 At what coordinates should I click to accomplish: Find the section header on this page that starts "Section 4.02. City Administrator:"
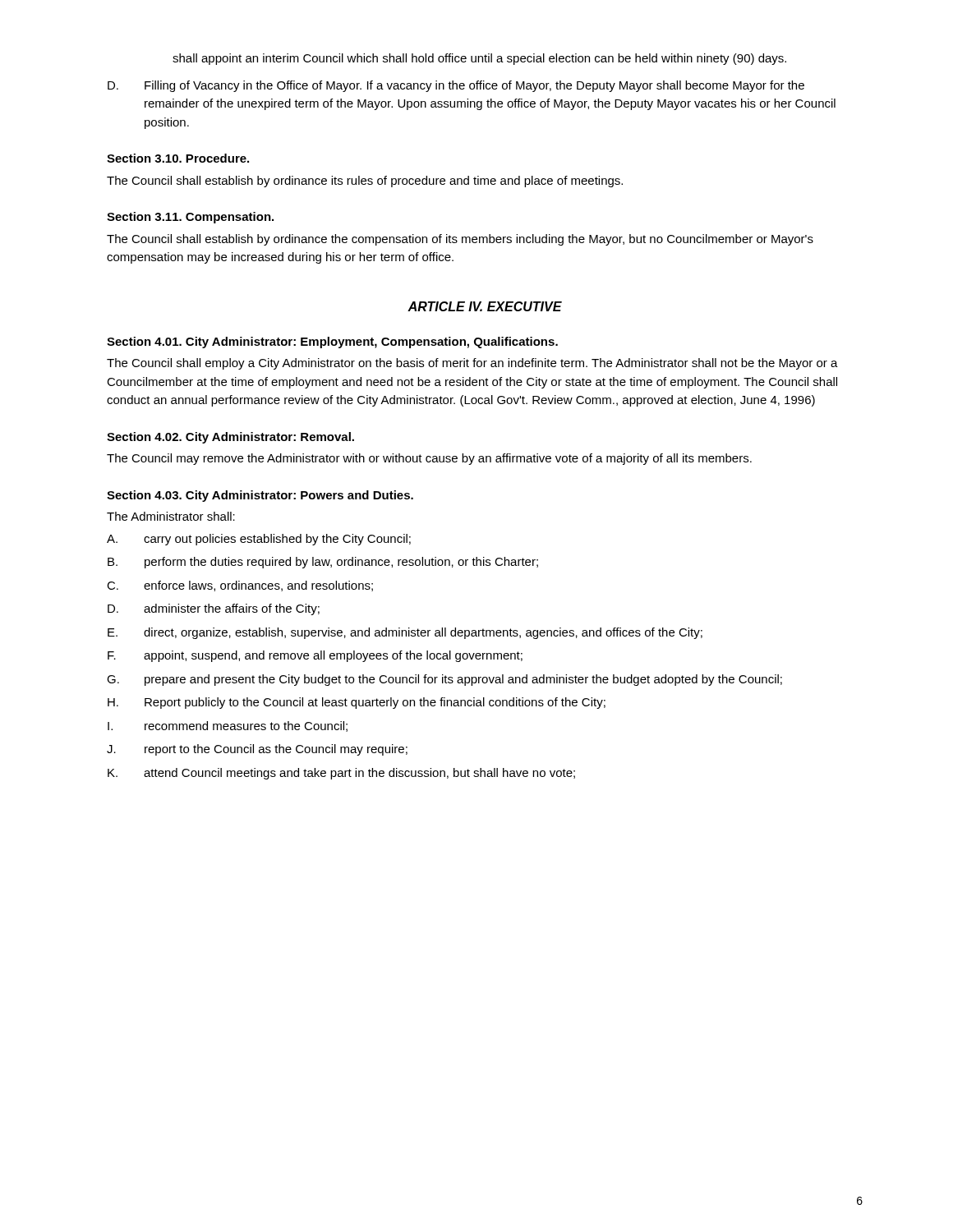[231, 436]
